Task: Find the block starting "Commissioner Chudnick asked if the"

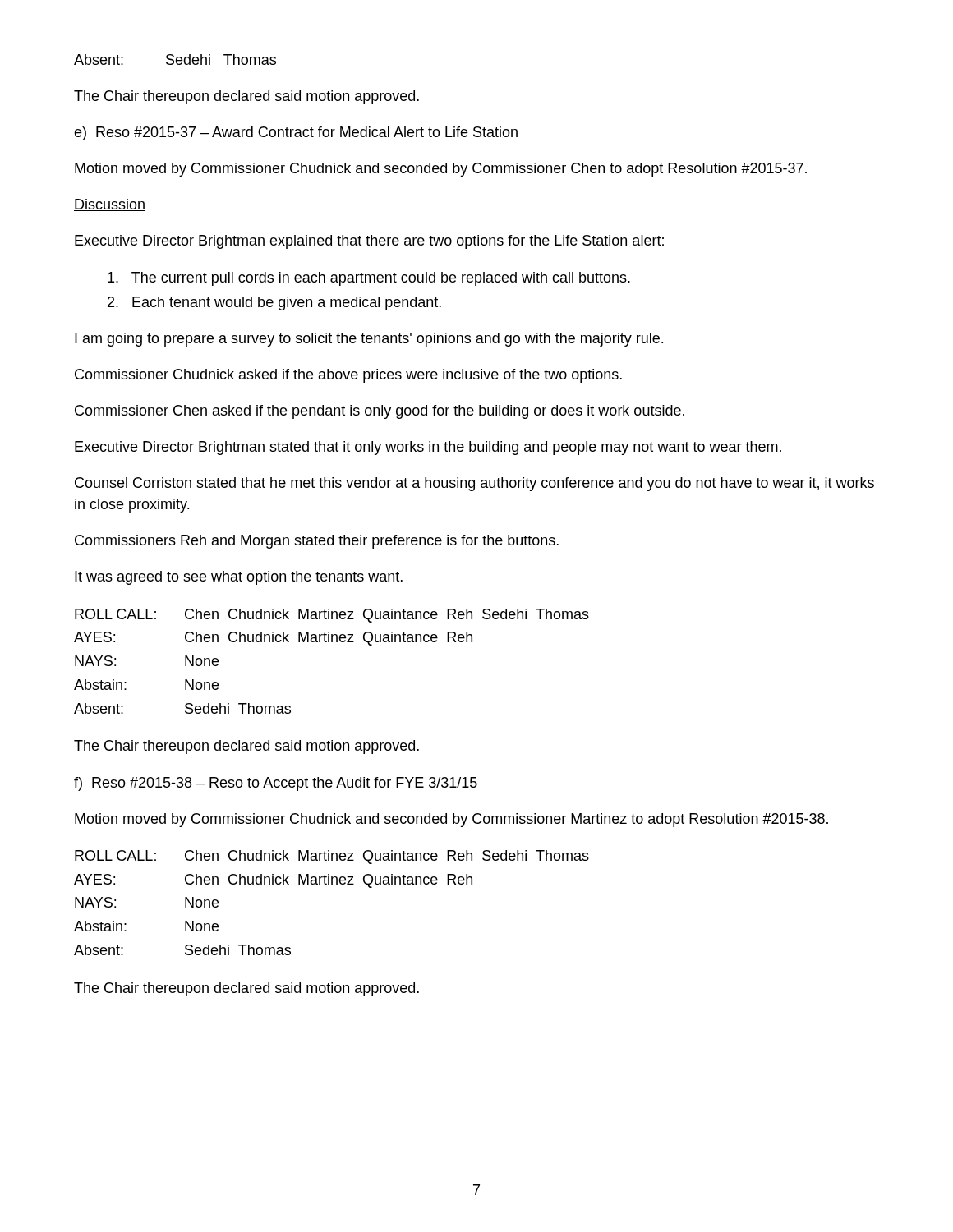Action: [x=348, y=374]
